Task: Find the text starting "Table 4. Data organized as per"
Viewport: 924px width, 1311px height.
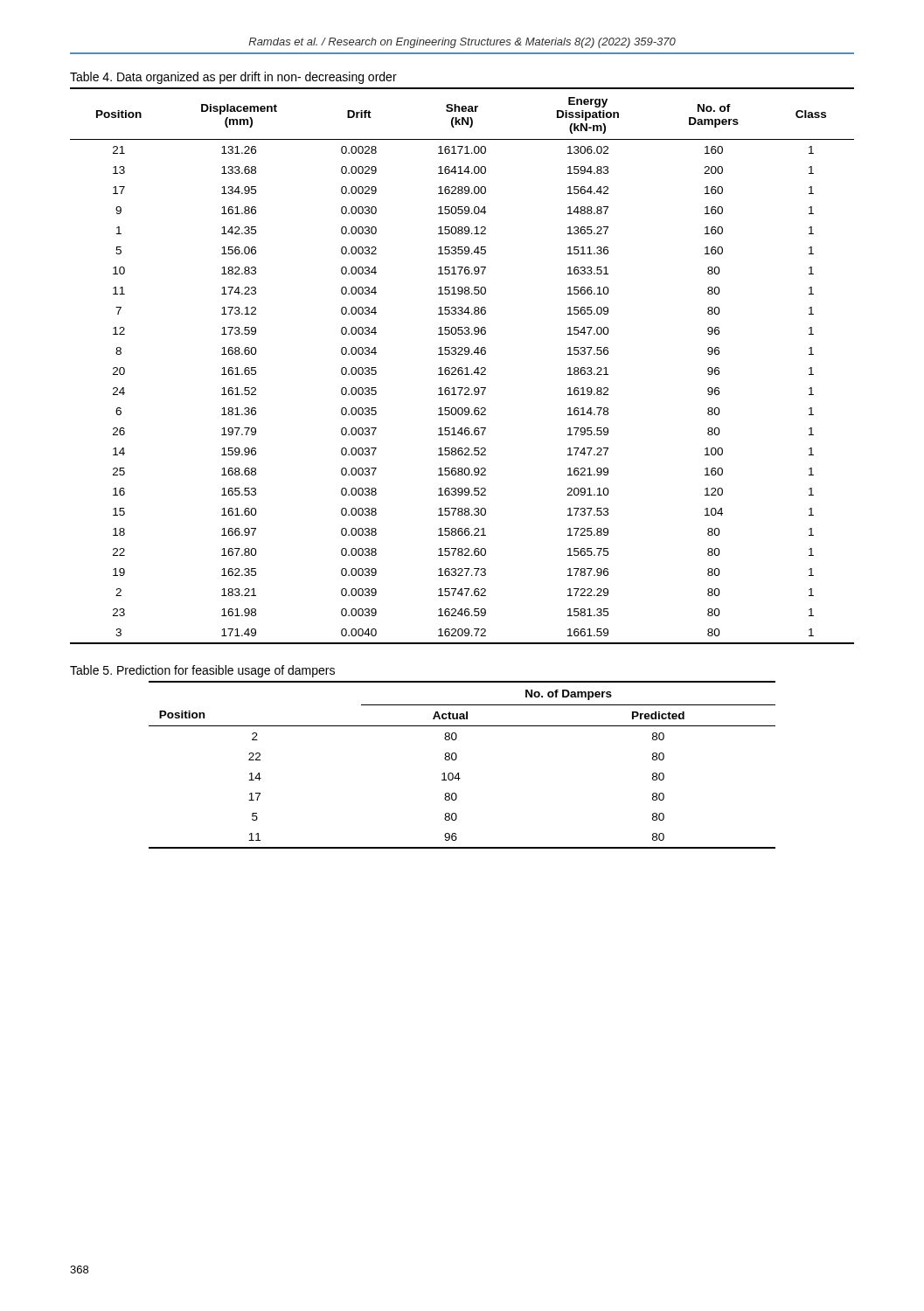Action: click(x=233, y=77)
